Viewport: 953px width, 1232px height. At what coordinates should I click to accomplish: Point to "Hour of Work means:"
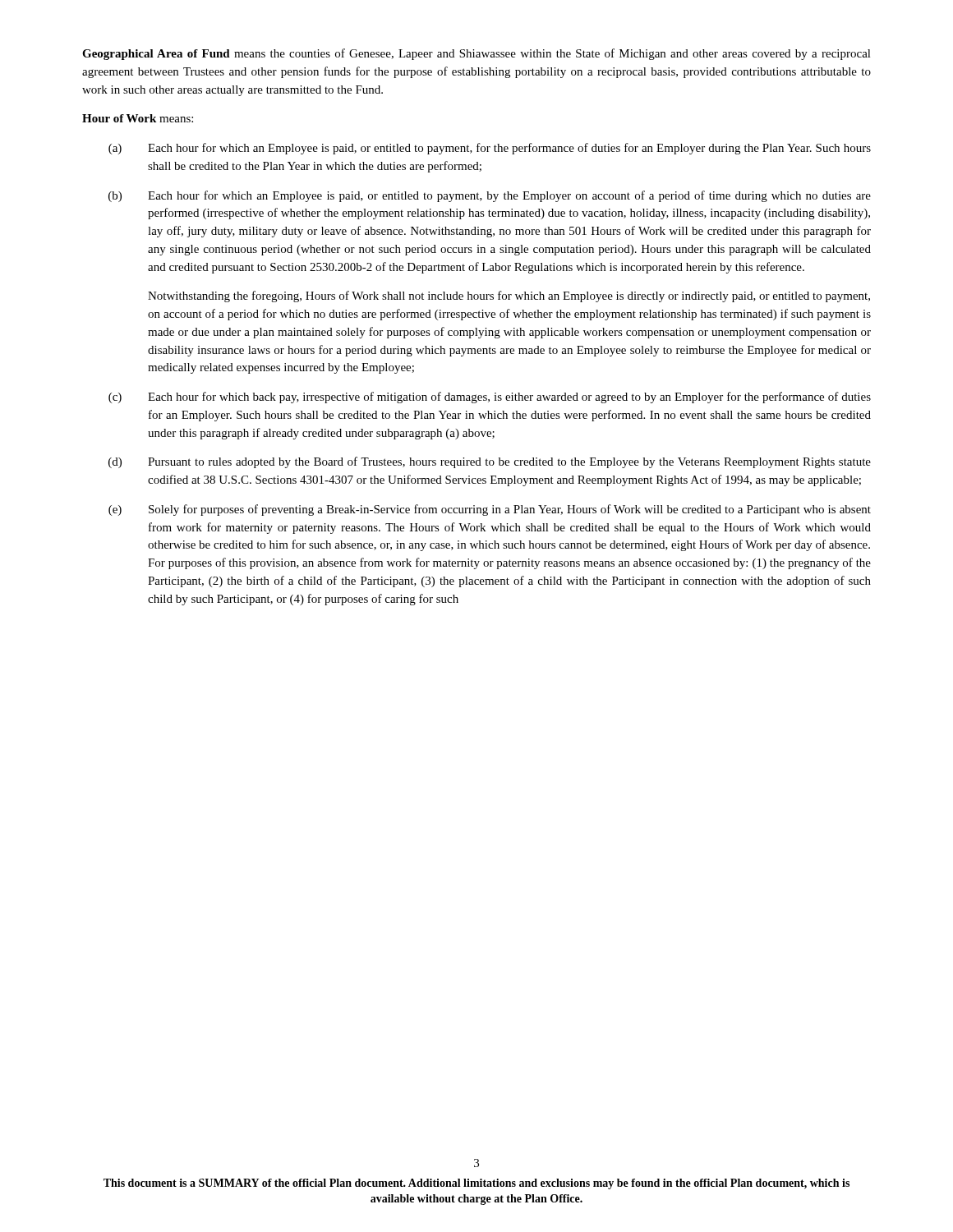point(138,118)
